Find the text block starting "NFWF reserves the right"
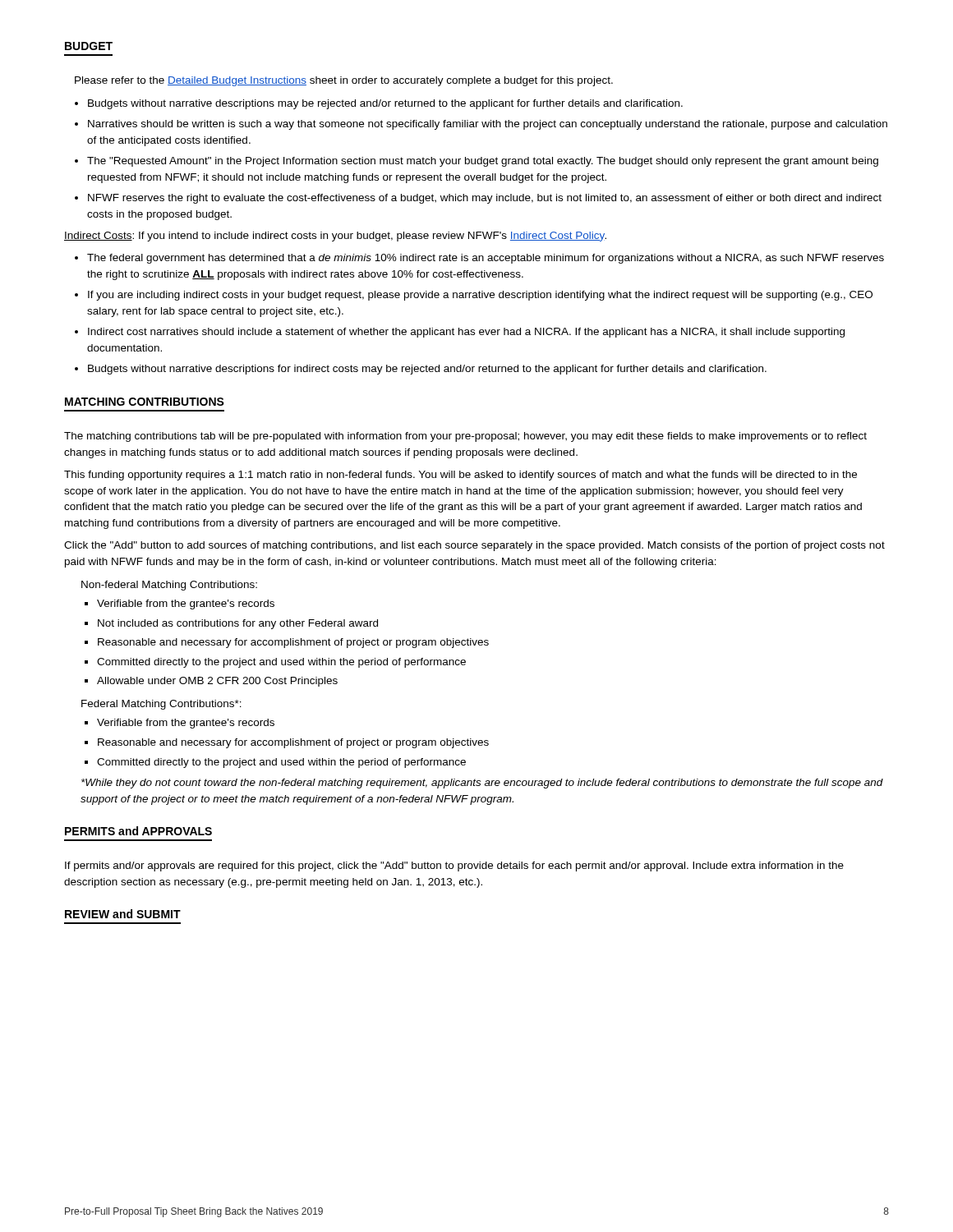This screenshot has height=1232, width=953. pyautogui.click(x=484, y=206)
